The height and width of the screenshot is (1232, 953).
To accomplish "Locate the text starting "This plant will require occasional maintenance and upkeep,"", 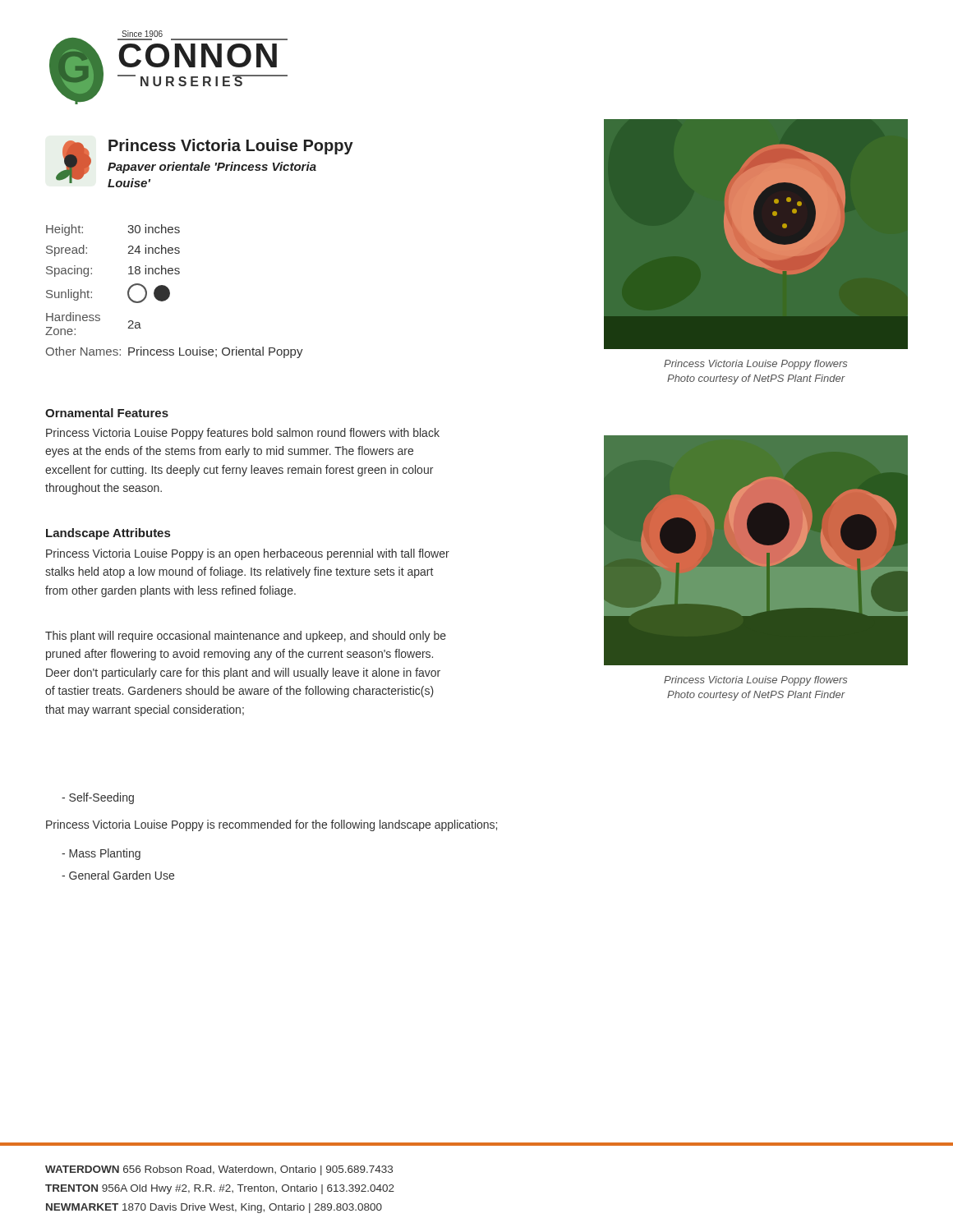I will coord(246,672).
